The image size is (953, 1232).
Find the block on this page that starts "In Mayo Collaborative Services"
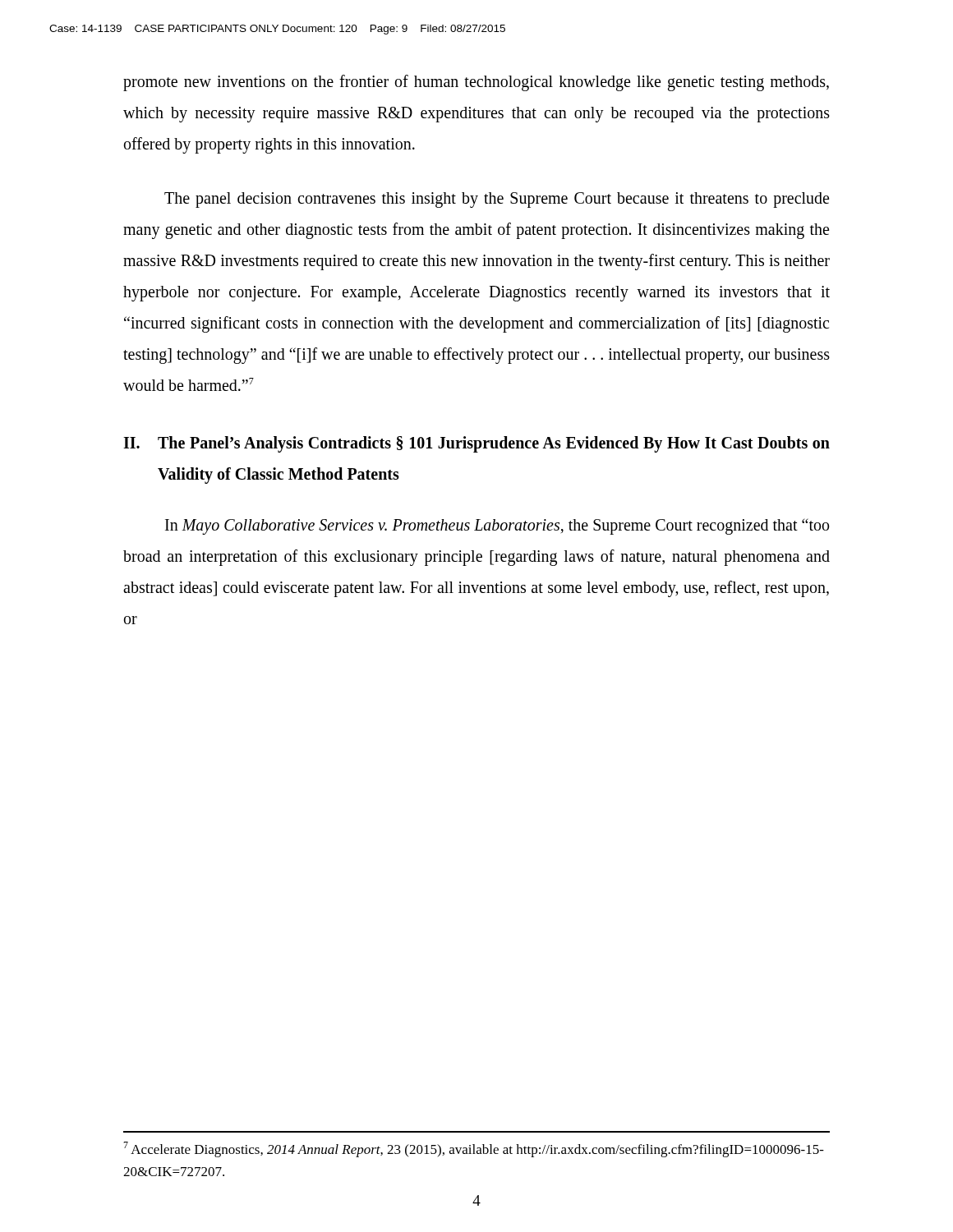point(476,572)
